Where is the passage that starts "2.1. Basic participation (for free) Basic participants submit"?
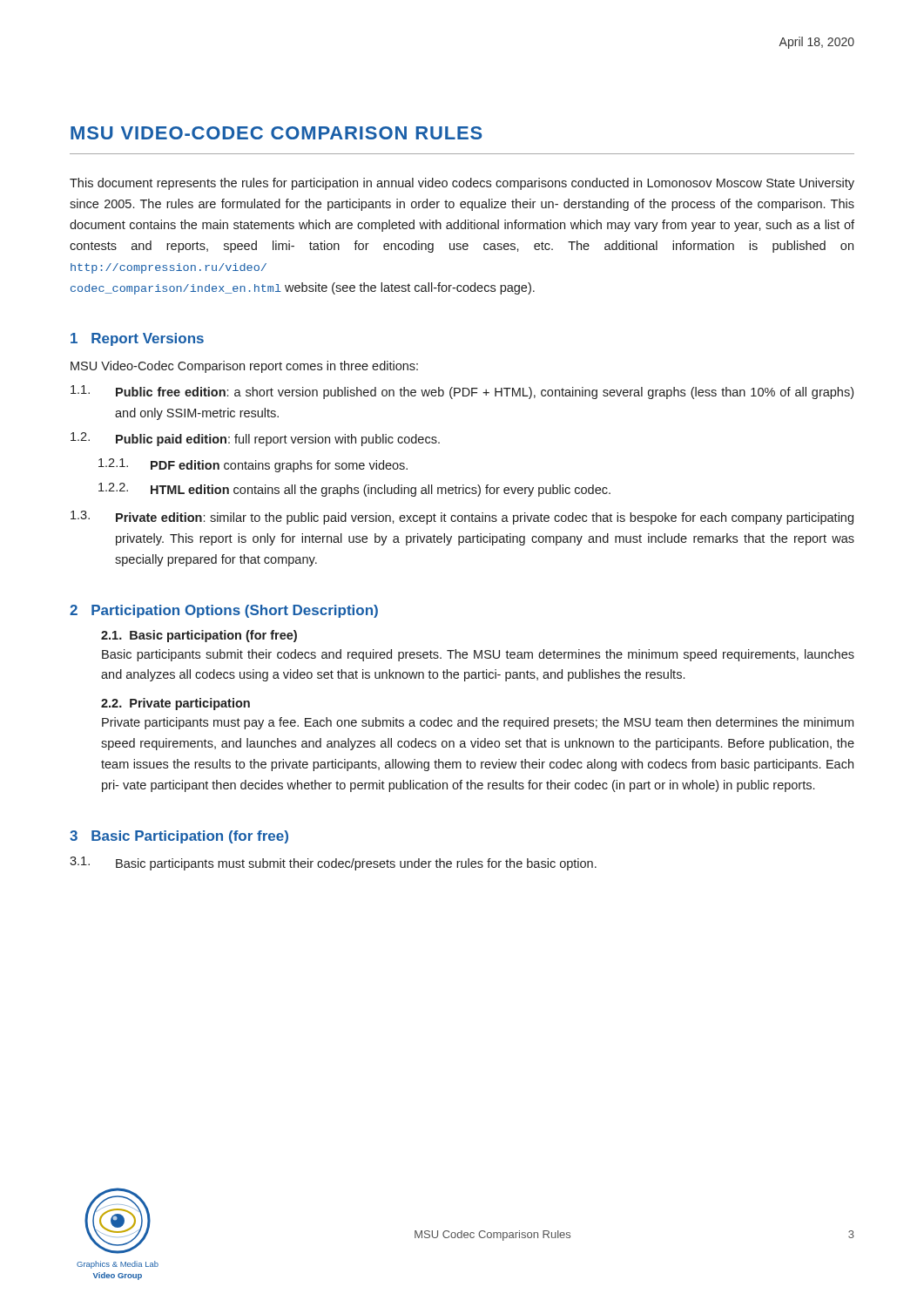 click(x=478, y=657)
